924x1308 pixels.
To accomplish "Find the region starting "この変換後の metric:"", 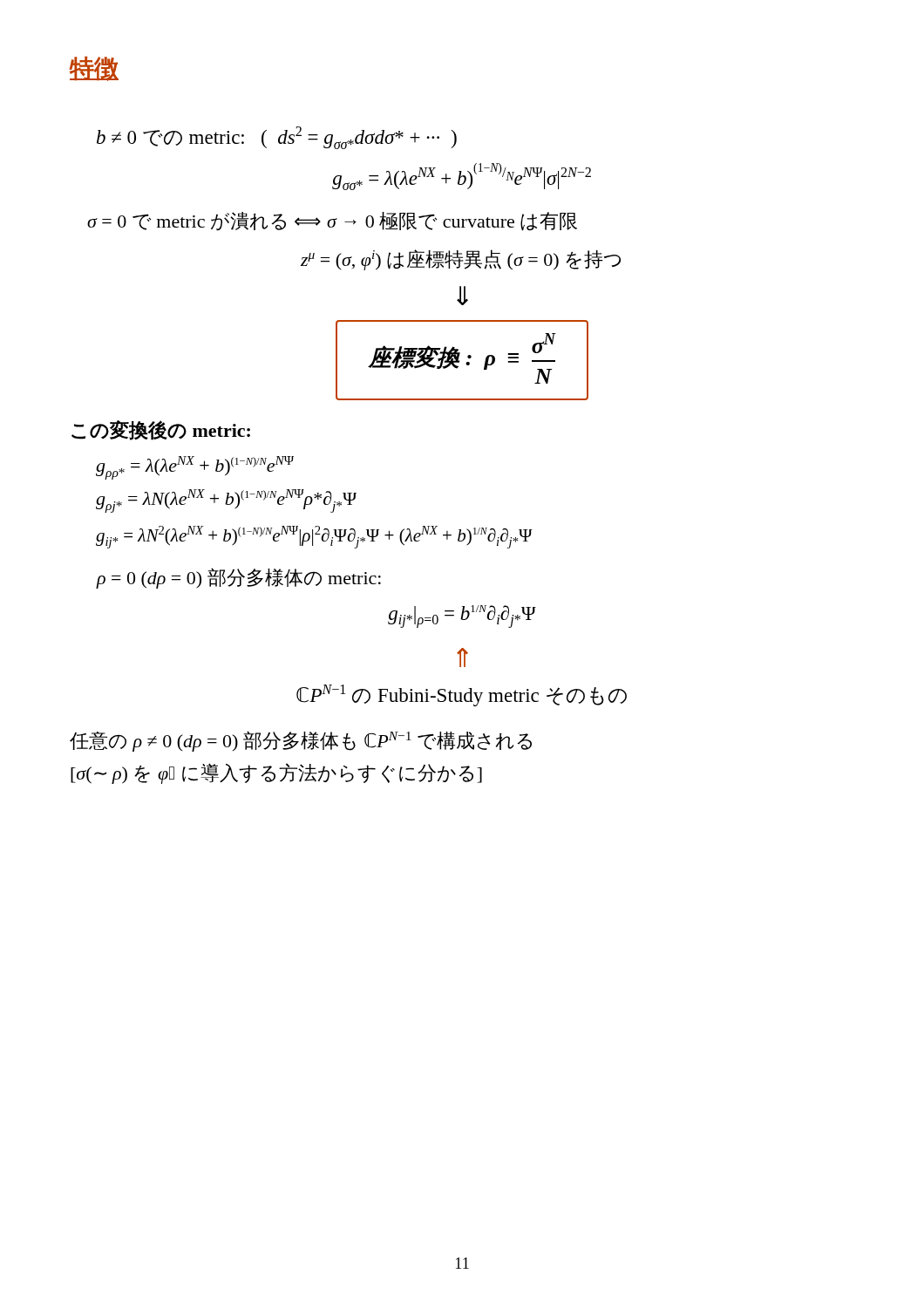I will pos(161,431).
